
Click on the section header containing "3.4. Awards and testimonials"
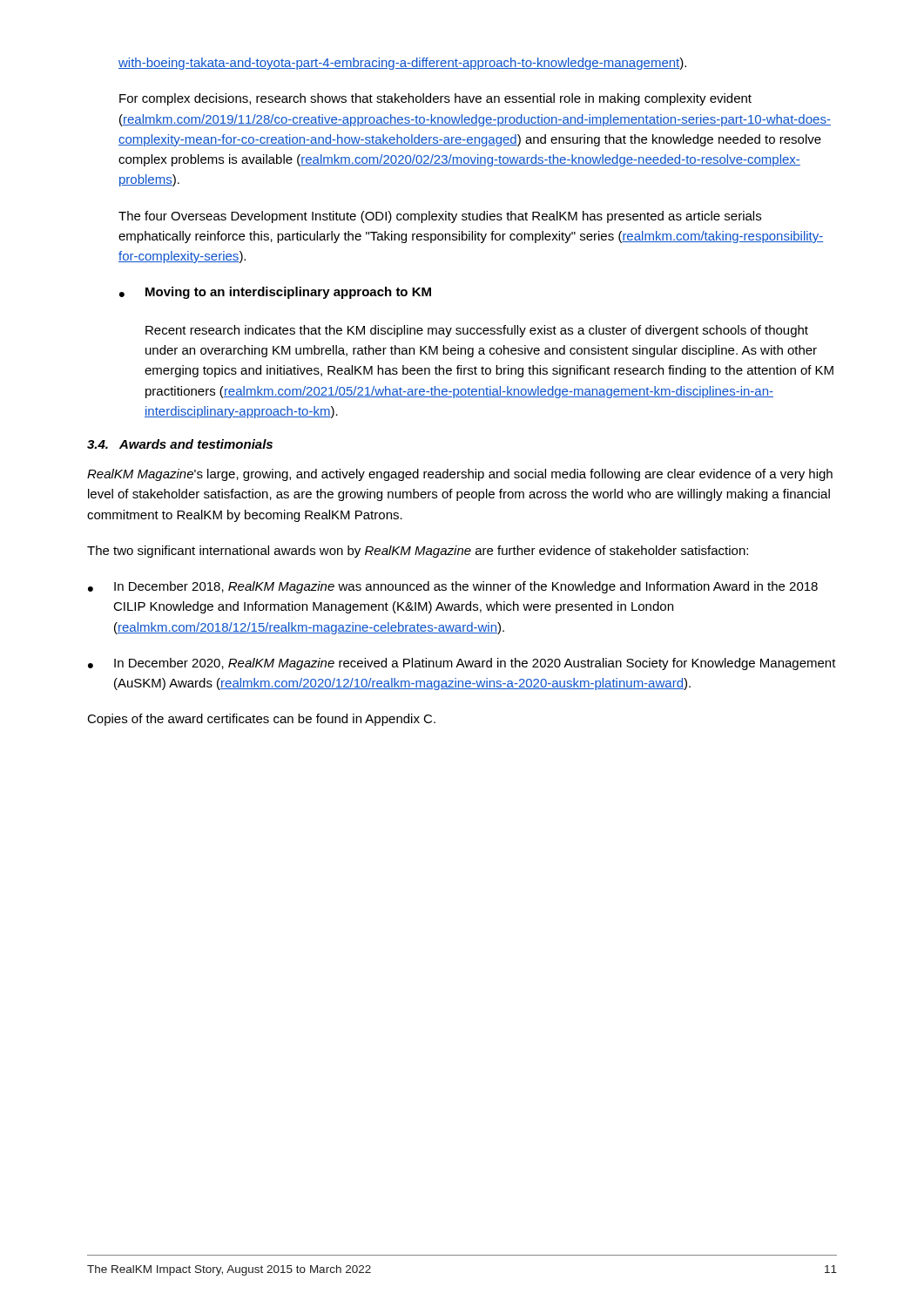pos(180,444)
